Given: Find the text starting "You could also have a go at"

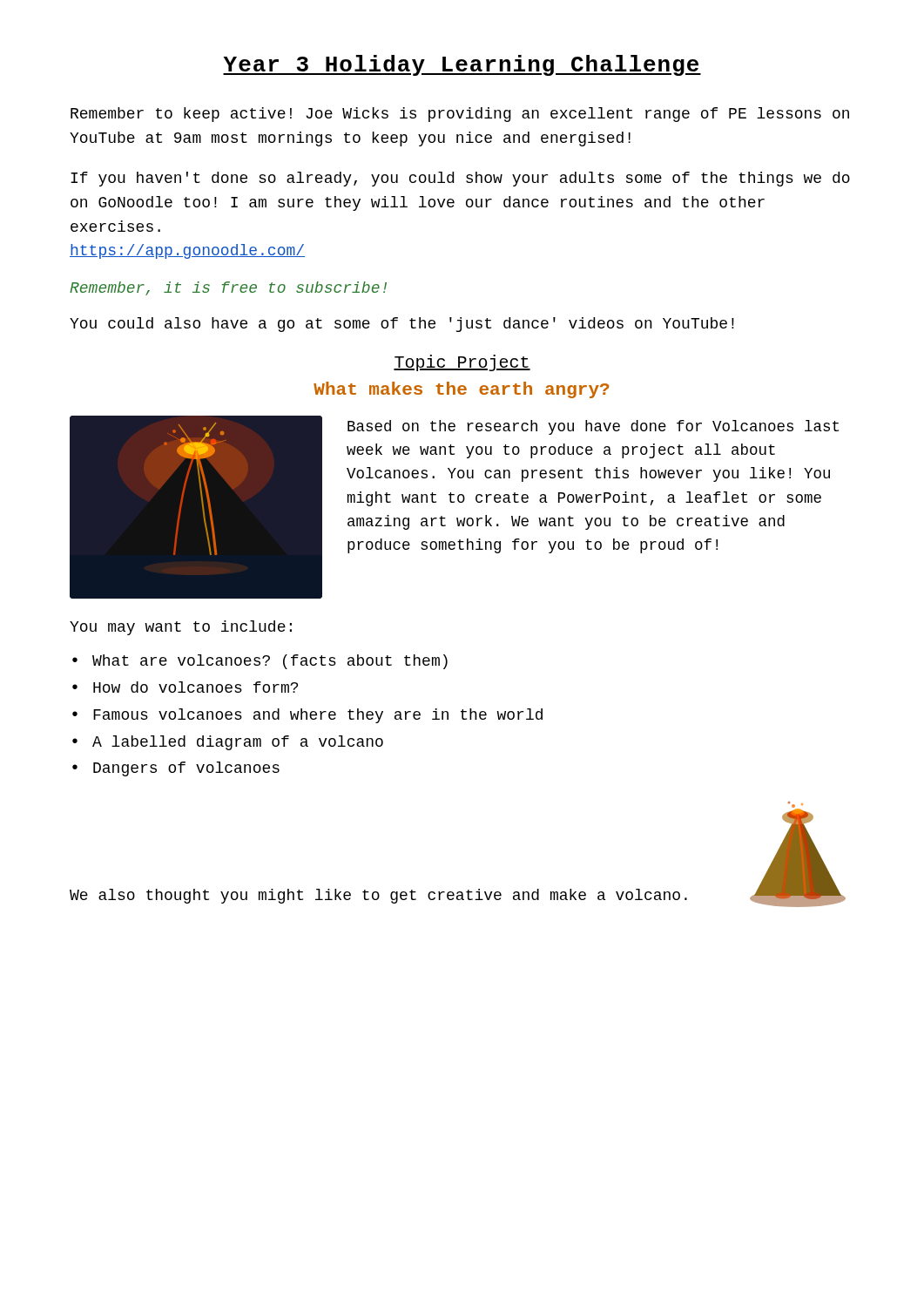Looking at the screenshot, I should point(404,324).
